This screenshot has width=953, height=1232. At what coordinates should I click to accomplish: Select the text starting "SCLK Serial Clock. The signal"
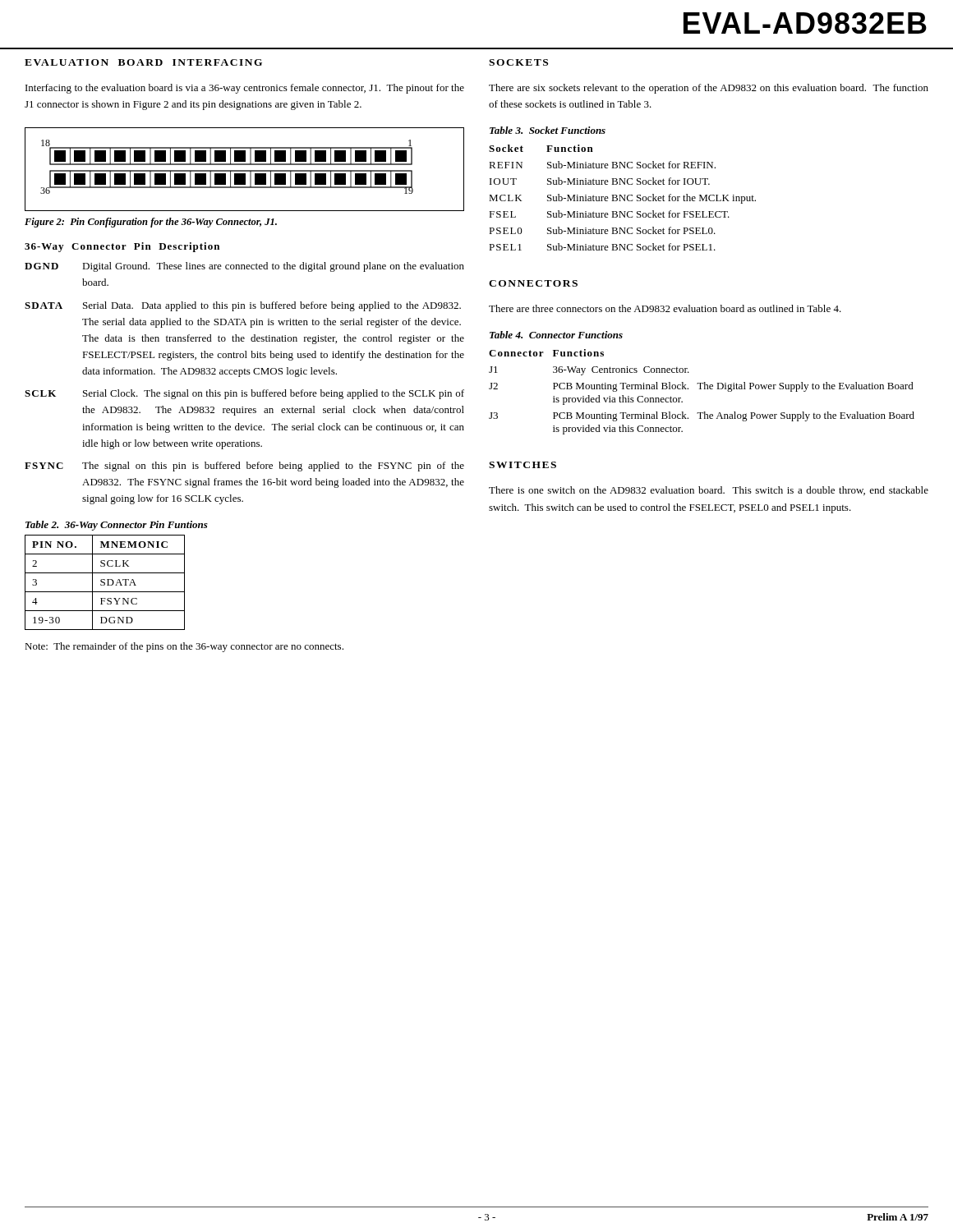coord(244,419)
